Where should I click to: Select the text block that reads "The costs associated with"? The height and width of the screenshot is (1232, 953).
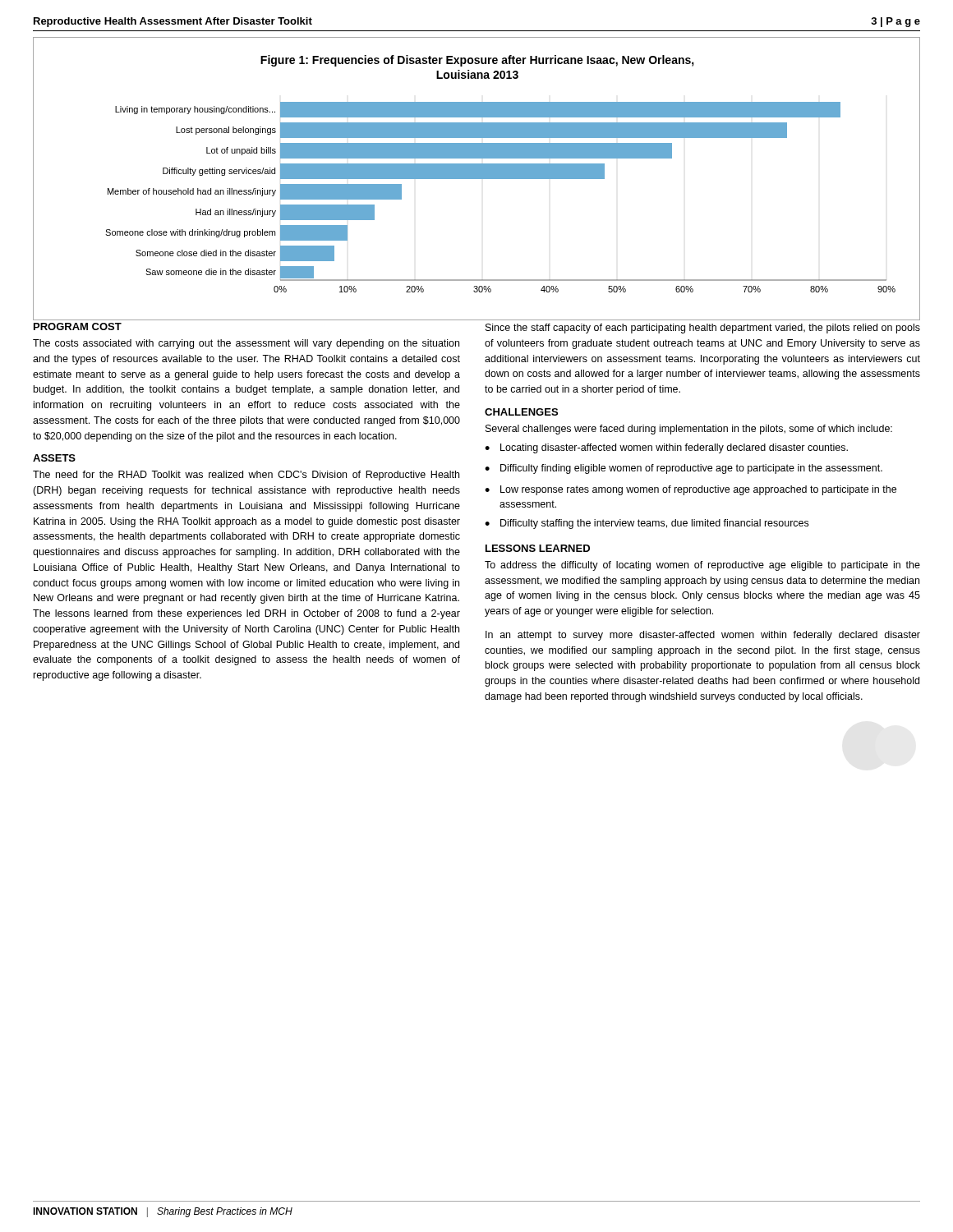tap(246, 389)
